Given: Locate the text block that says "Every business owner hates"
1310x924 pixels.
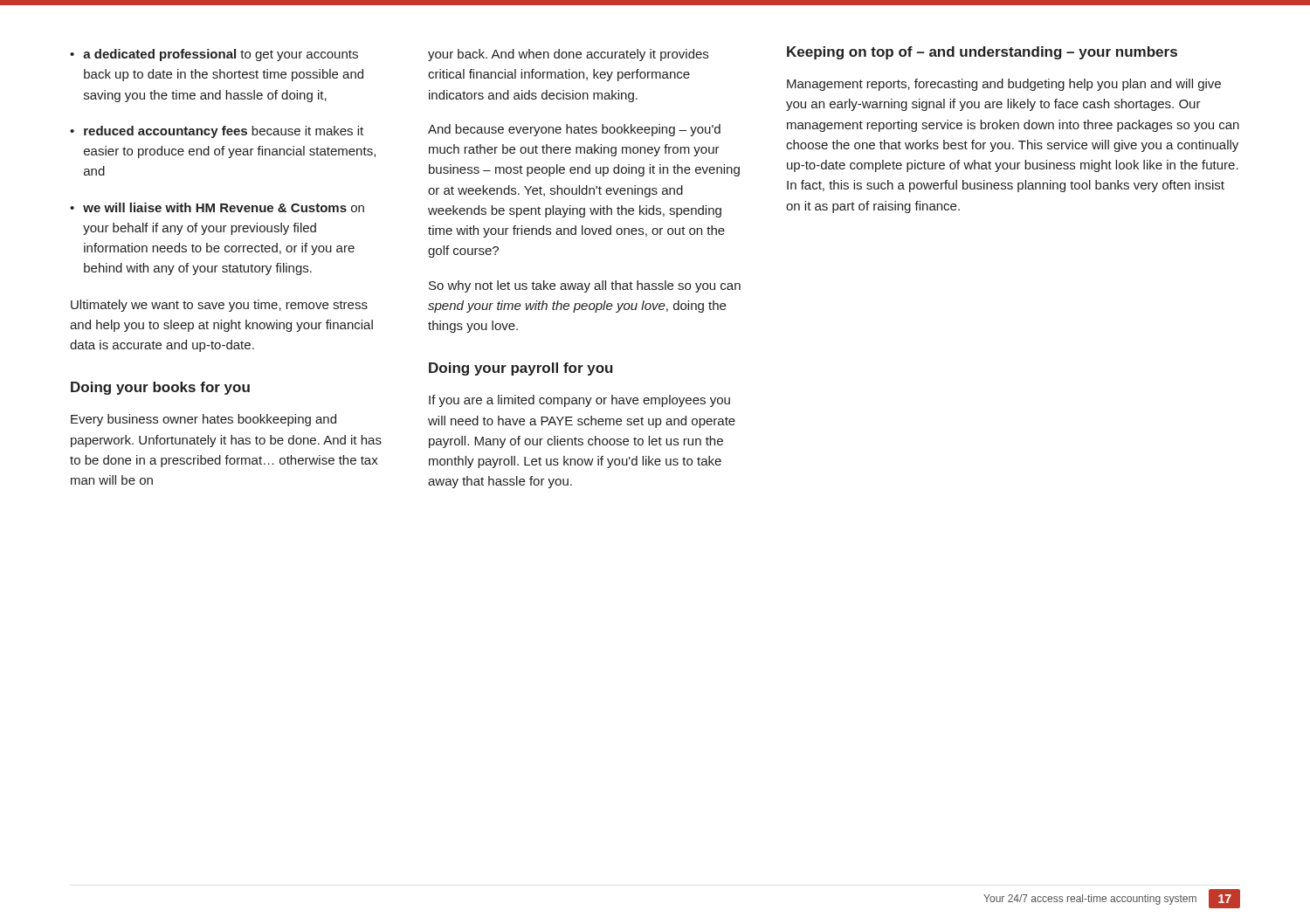Looking at the screenshot, I should 226,449.
